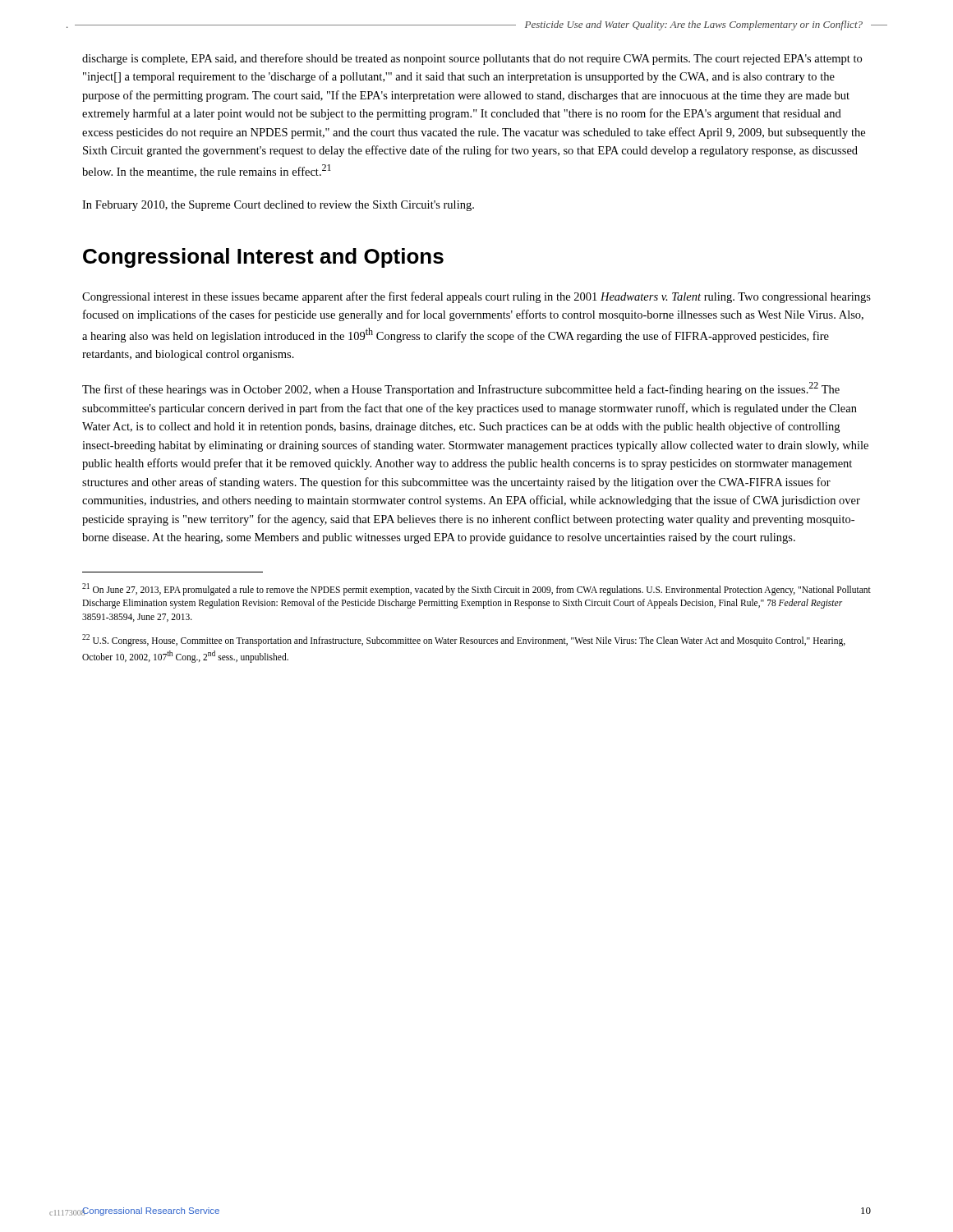
Task: Select the footnote with the text "22 U.S. Congress, House, Committee"
Action: (x=464, y=647)
